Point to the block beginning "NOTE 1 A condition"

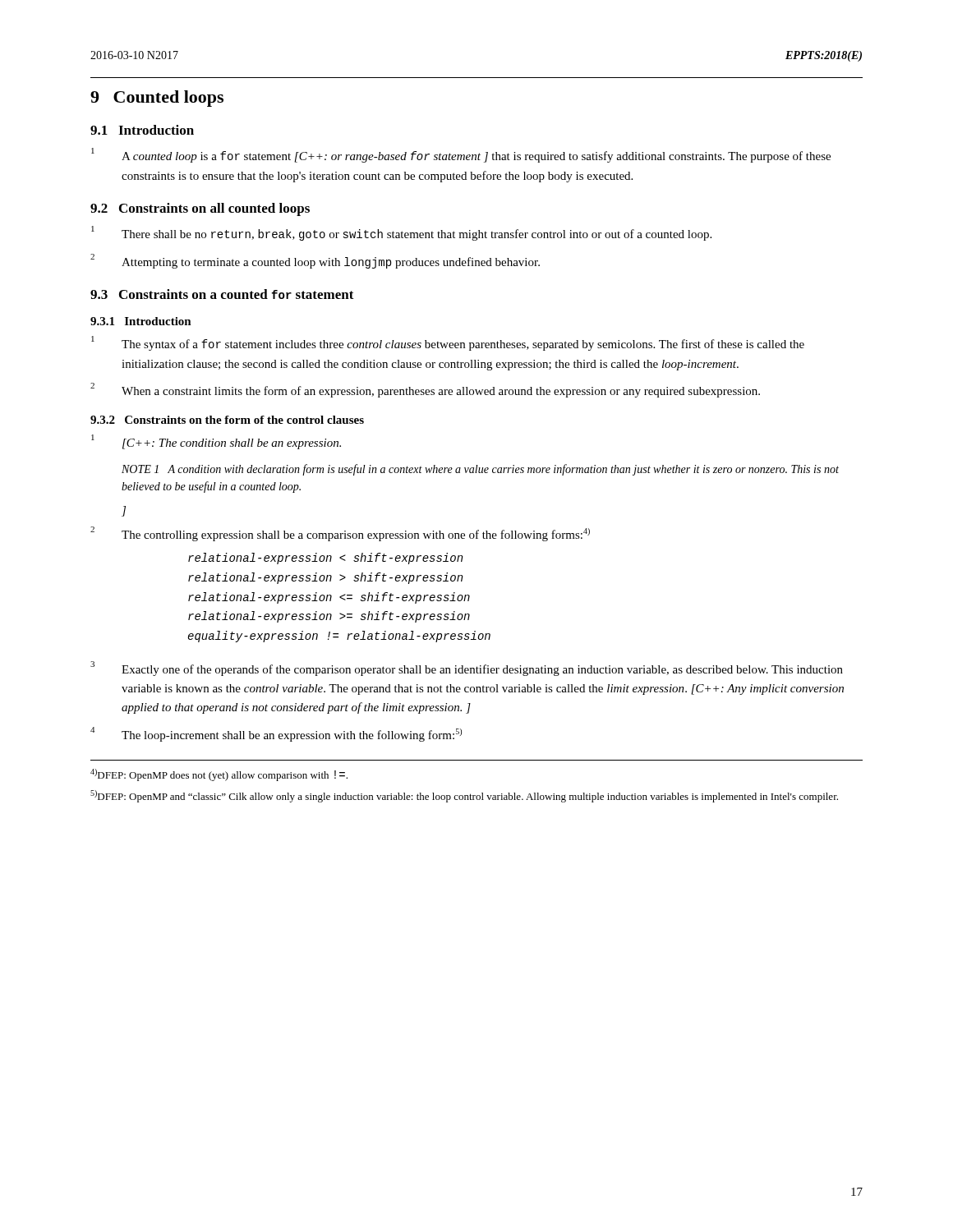pos(480,478)
